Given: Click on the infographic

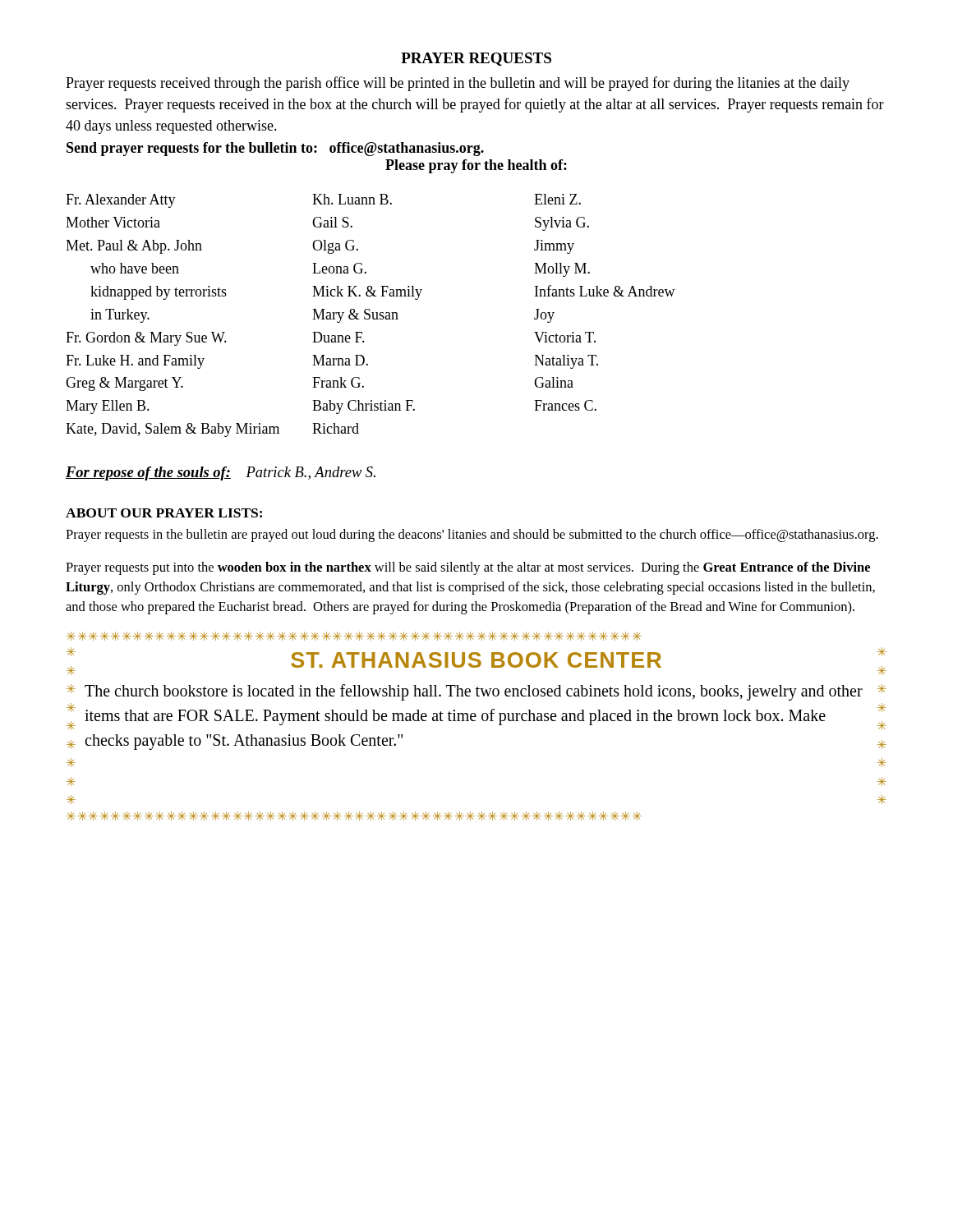Looking at the screenshot, I should 476,727.
